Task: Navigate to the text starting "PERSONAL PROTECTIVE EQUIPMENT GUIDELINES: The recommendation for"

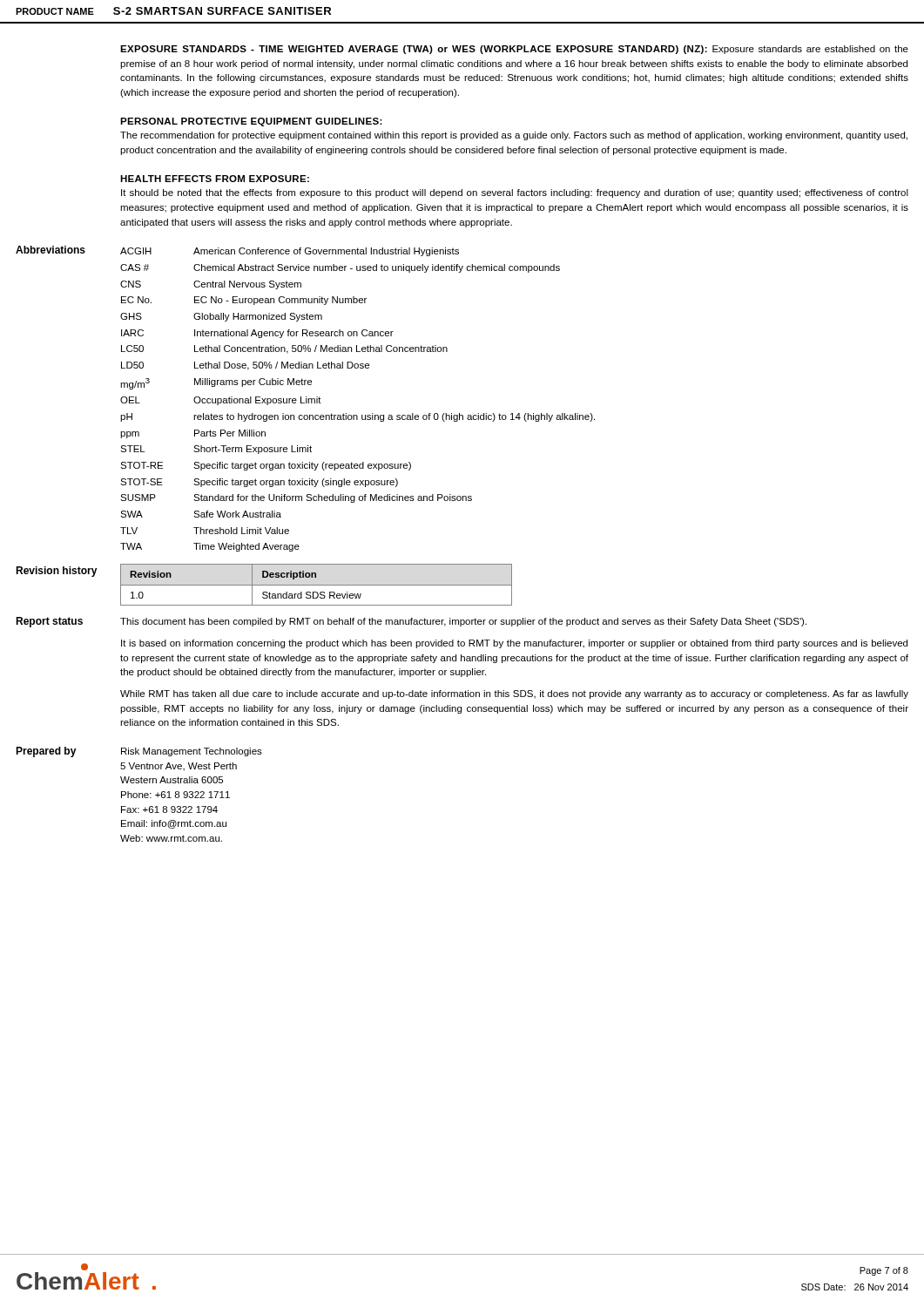Action: [x=514, y=136]
